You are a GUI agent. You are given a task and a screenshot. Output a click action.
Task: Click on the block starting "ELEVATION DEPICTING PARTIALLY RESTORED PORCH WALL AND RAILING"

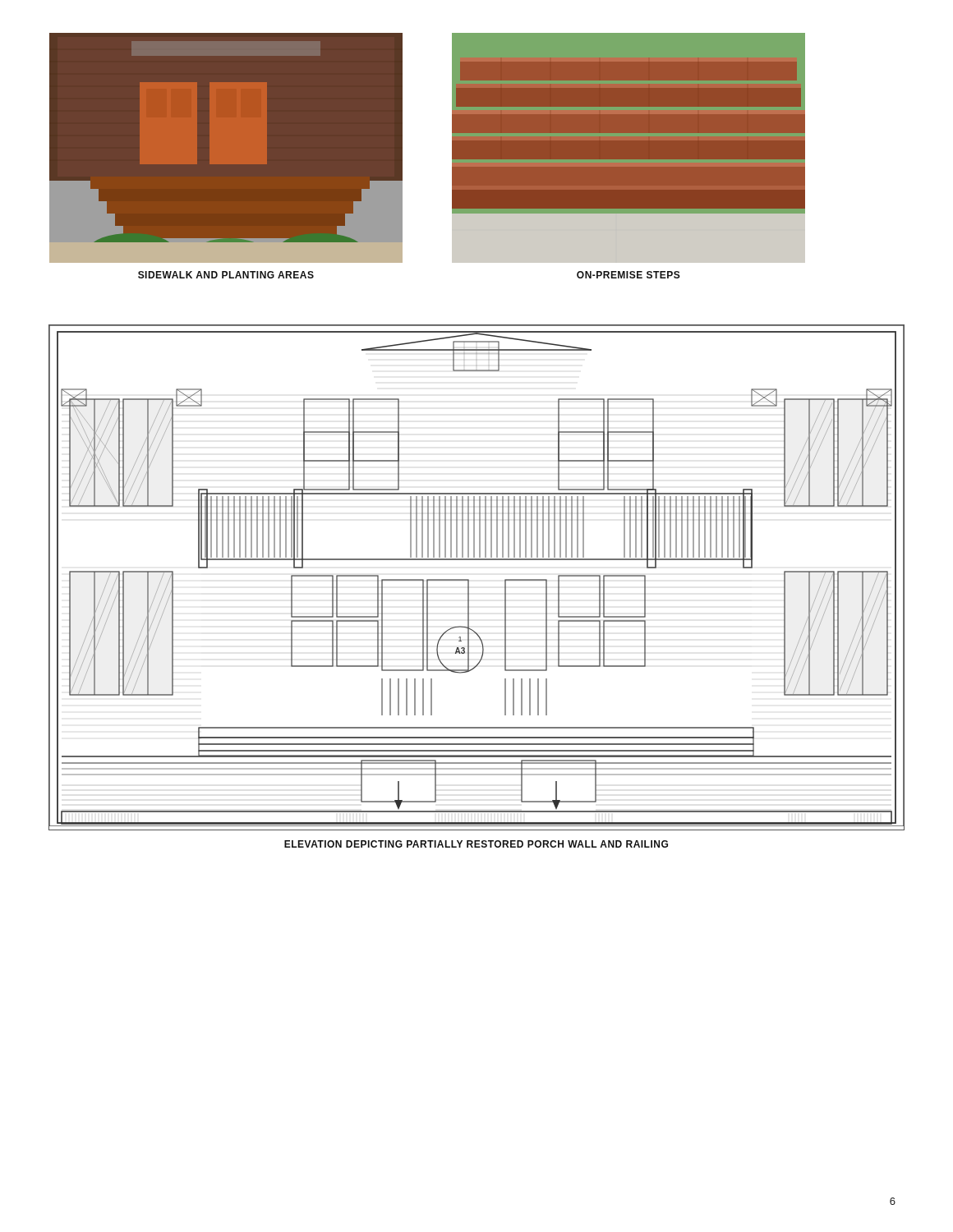(476, 844)
